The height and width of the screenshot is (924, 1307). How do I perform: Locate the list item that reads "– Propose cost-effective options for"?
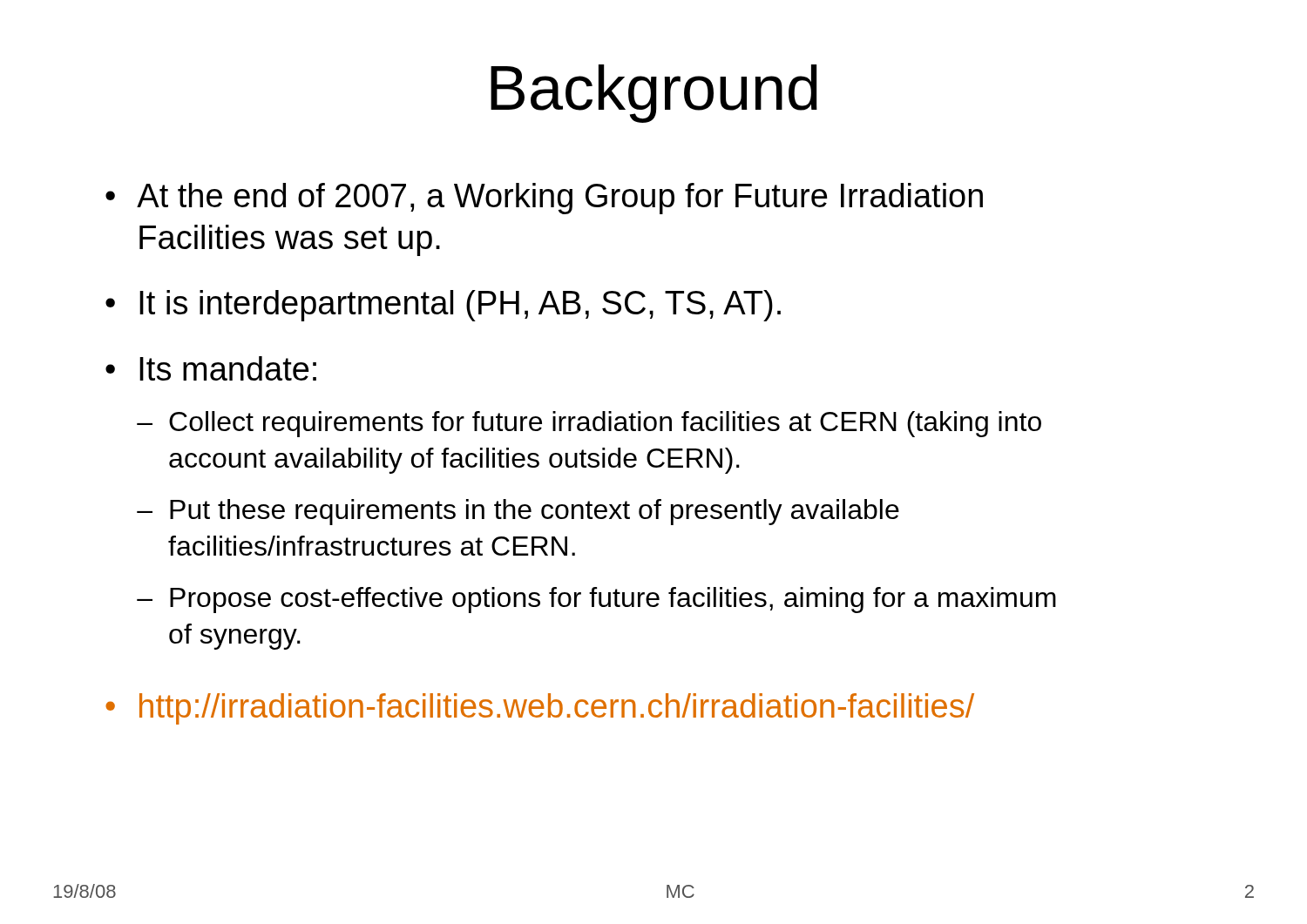[597, 617]
